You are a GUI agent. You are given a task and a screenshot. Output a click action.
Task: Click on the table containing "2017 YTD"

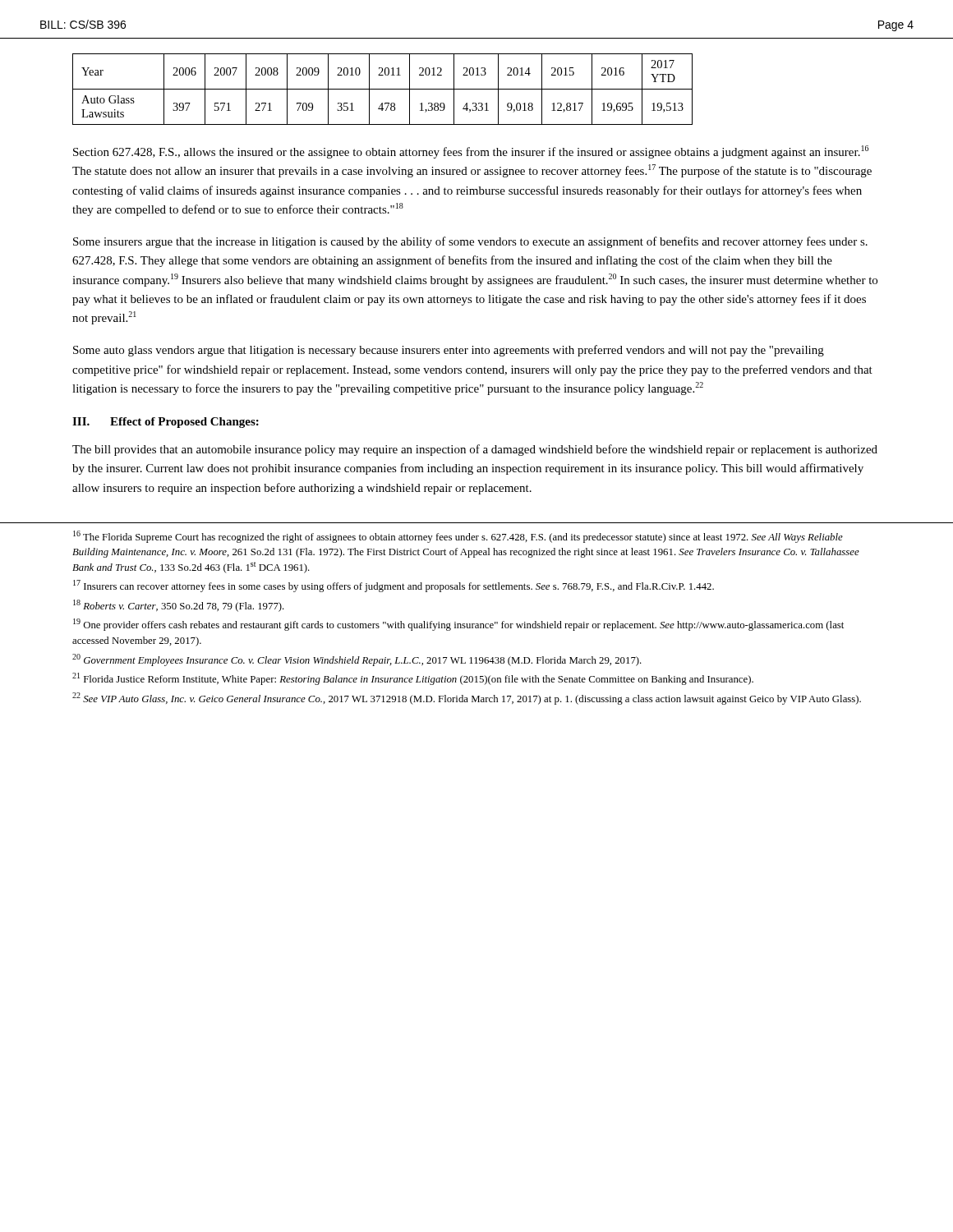[476, 89]
